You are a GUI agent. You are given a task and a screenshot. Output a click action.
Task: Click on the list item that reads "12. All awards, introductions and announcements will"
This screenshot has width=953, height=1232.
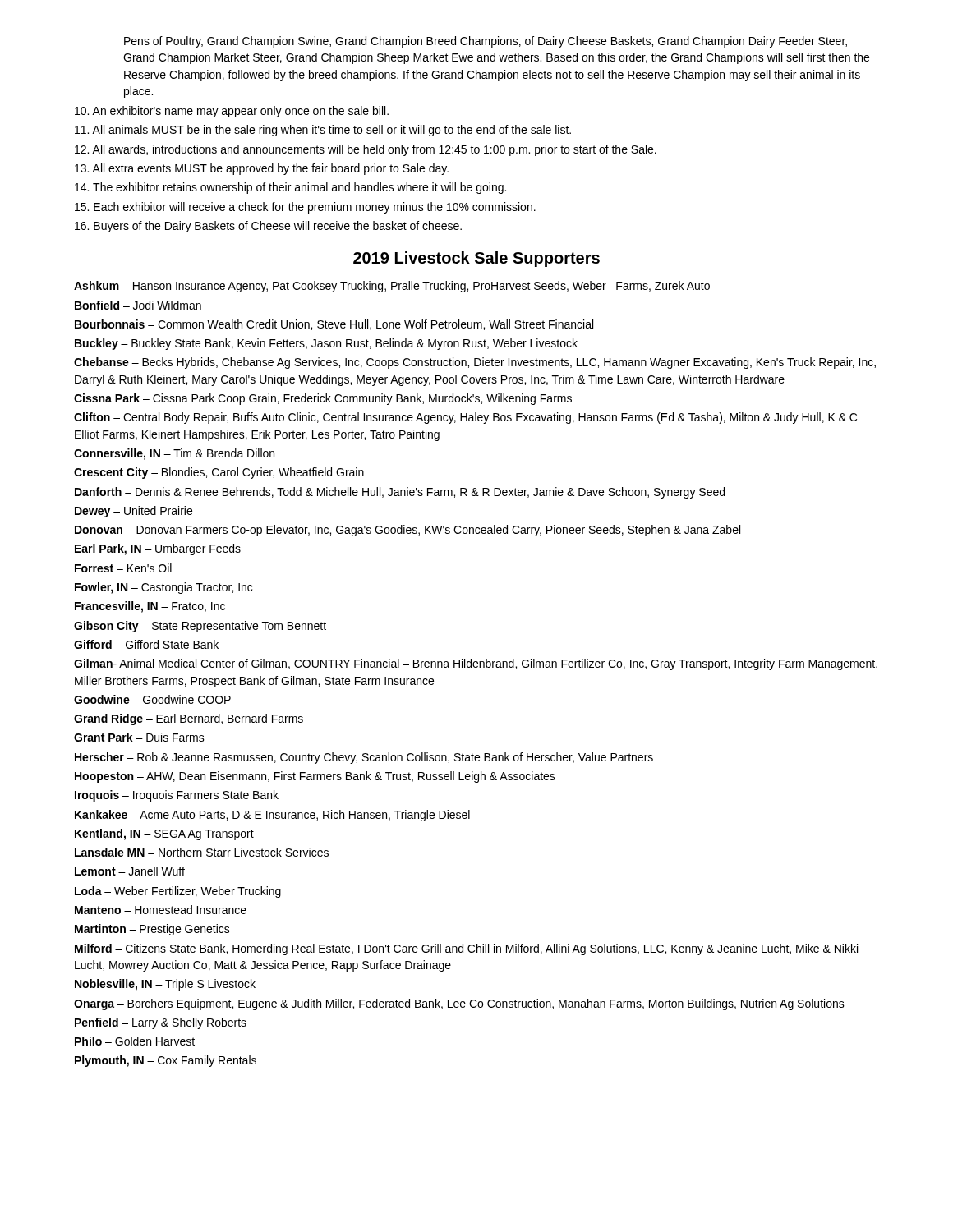click(365, 149)
